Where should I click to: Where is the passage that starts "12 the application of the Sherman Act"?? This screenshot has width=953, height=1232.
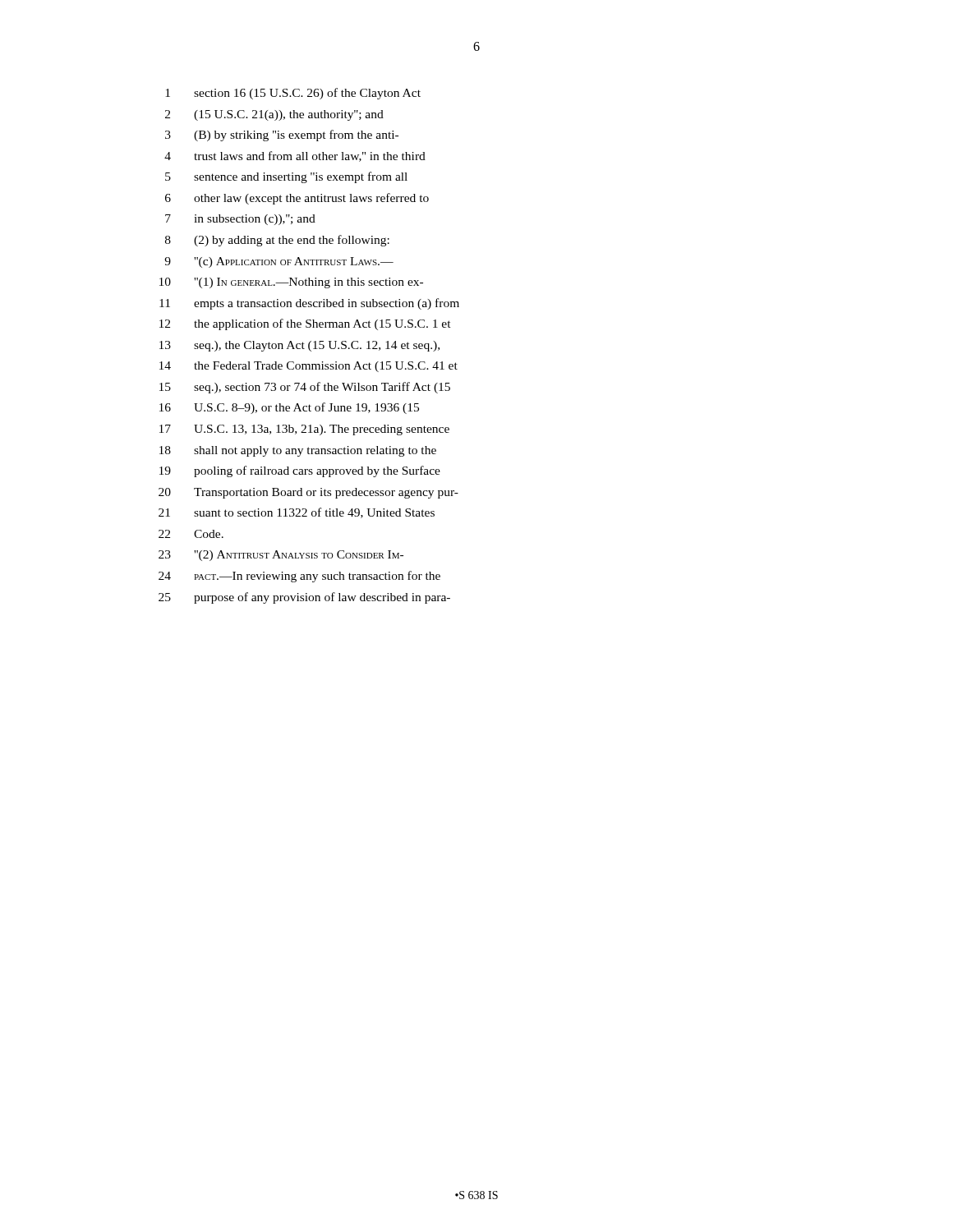coord(305,324)
